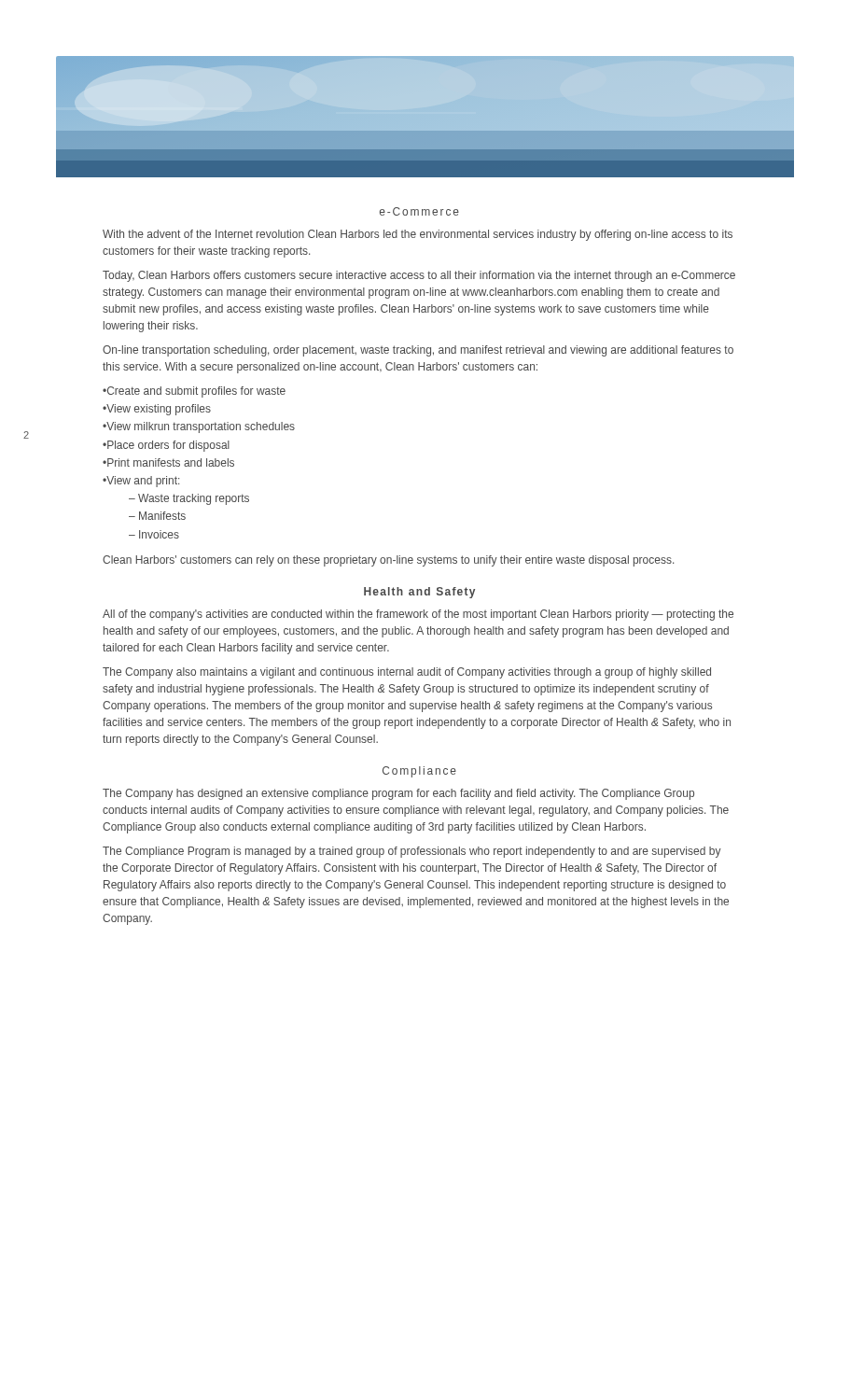Image resolution: width=850 pixels, height=1400 pixels.
Task: Click where it says "•View and print:"
Action: point(142,481)
